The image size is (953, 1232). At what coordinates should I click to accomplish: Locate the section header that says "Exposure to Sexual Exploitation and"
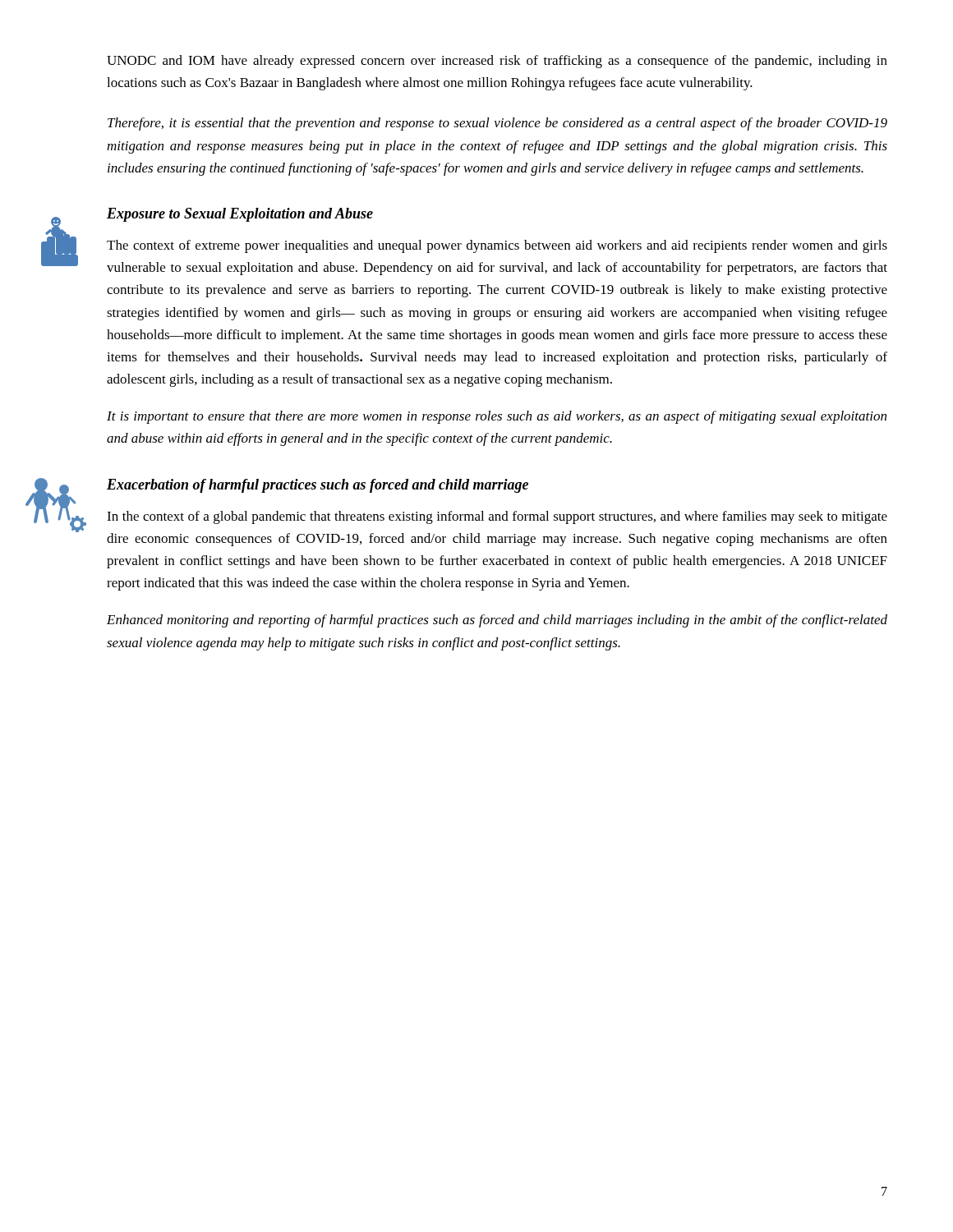click(x=240, y=214)
